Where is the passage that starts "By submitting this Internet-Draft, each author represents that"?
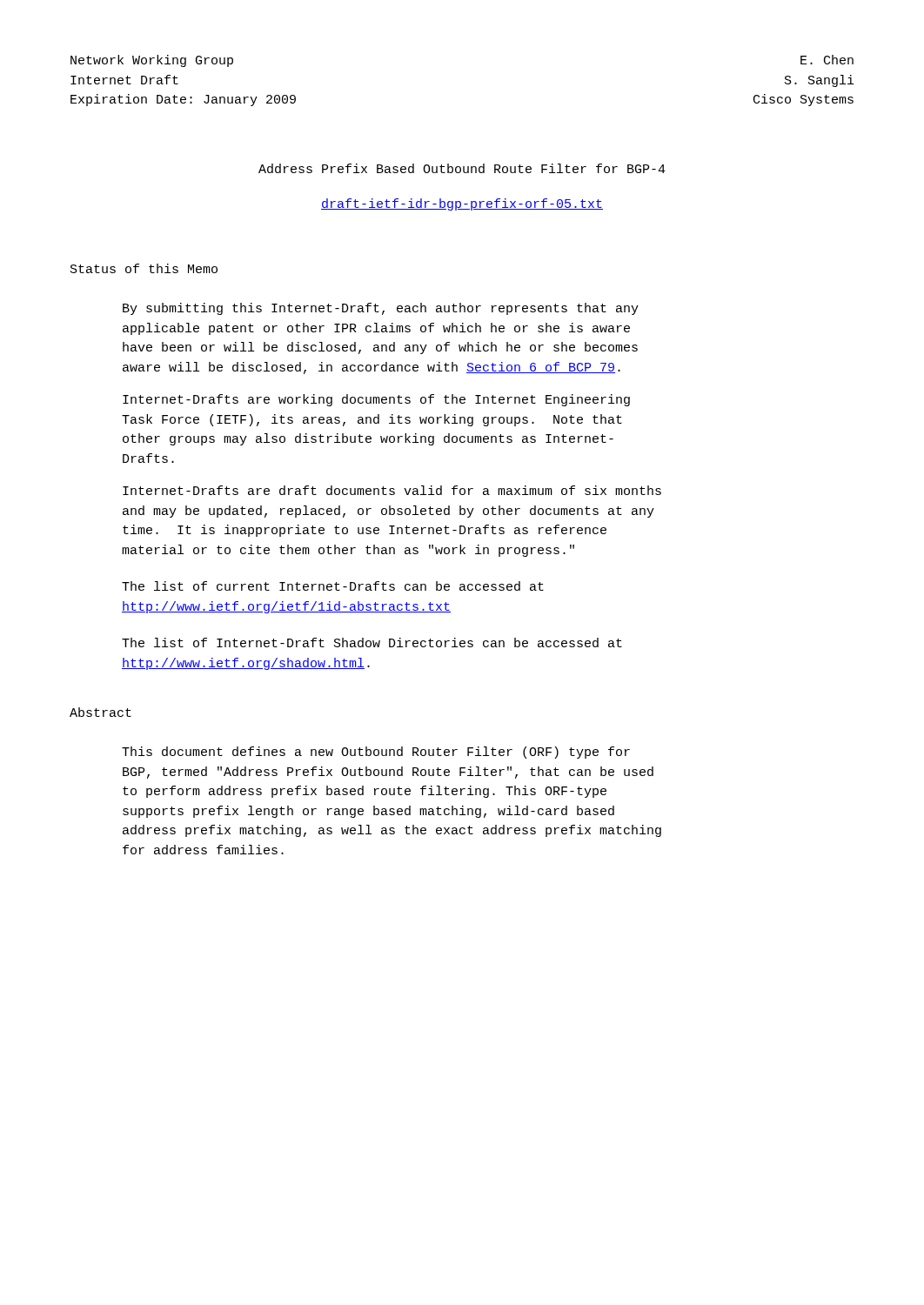Screen dimensions: 1305x924 click(380, 339)
